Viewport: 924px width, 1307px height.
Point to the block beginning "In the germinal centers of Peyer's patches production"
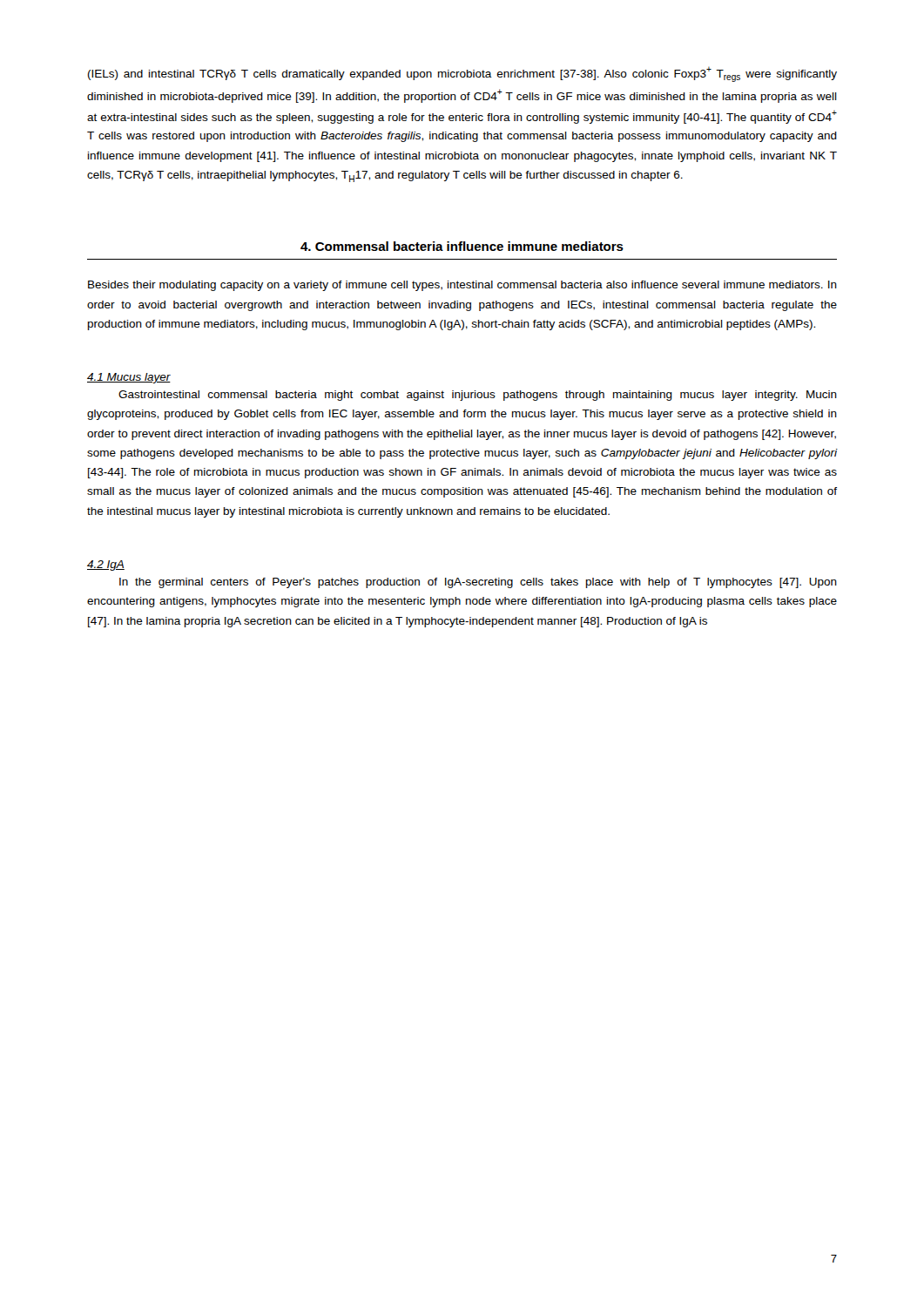click(x=462, y=602)
